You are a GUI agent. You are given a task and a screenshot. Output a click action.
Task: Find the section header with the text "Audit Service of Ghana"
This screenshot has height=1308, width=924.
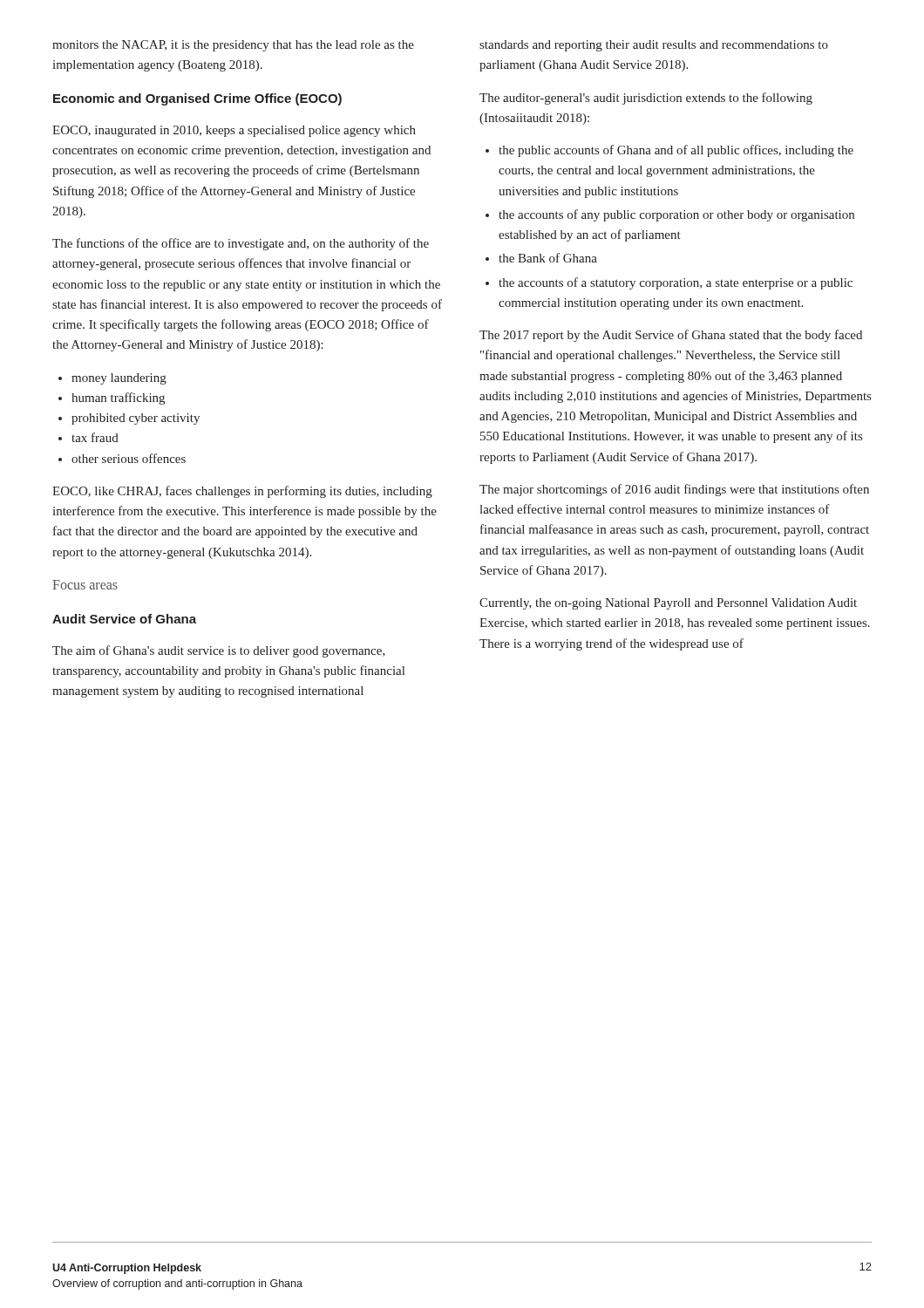point(124,619)
